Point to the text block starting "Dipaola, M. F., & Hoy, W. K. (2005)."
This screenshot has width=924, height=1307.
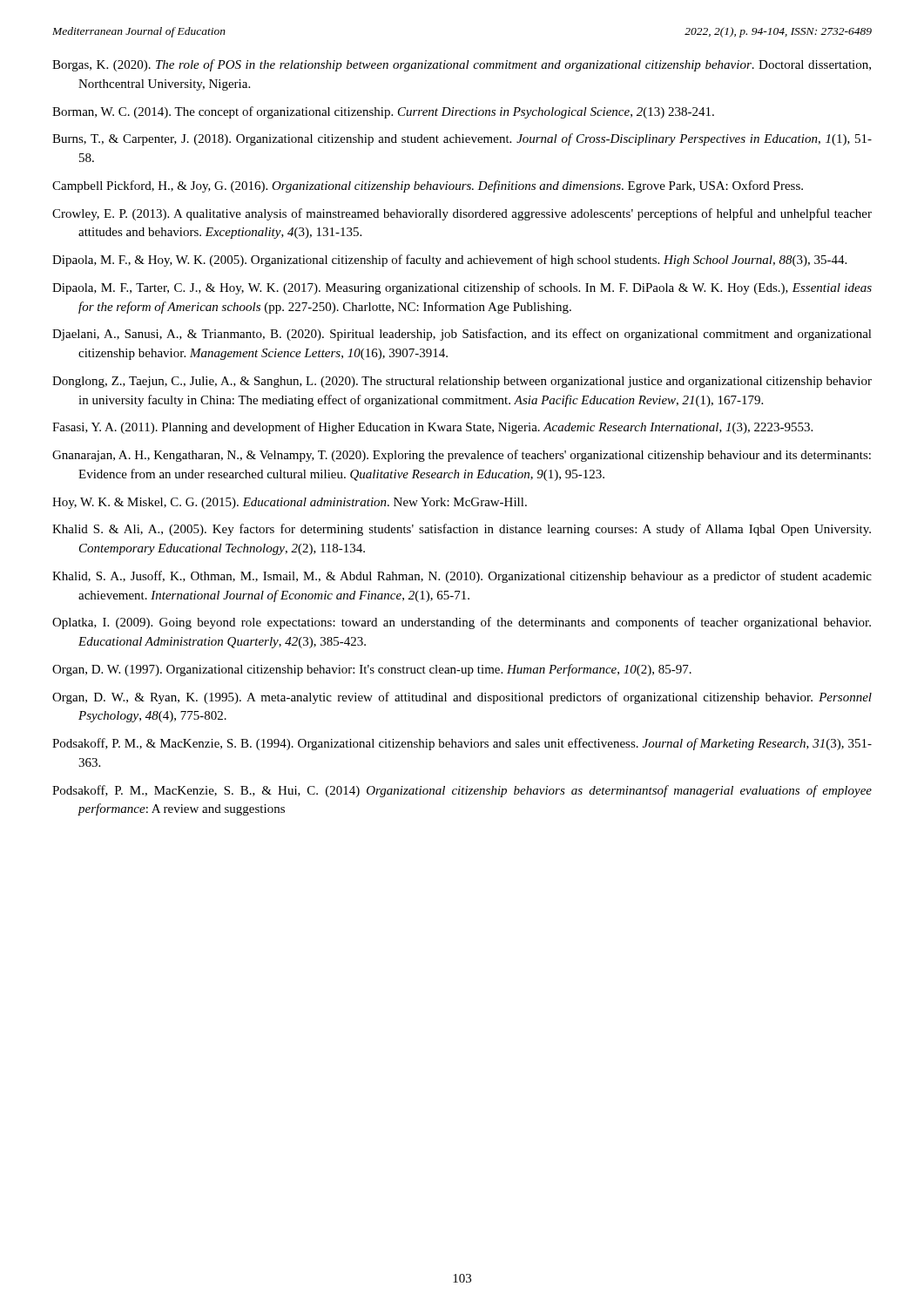(x=450, y=260)
